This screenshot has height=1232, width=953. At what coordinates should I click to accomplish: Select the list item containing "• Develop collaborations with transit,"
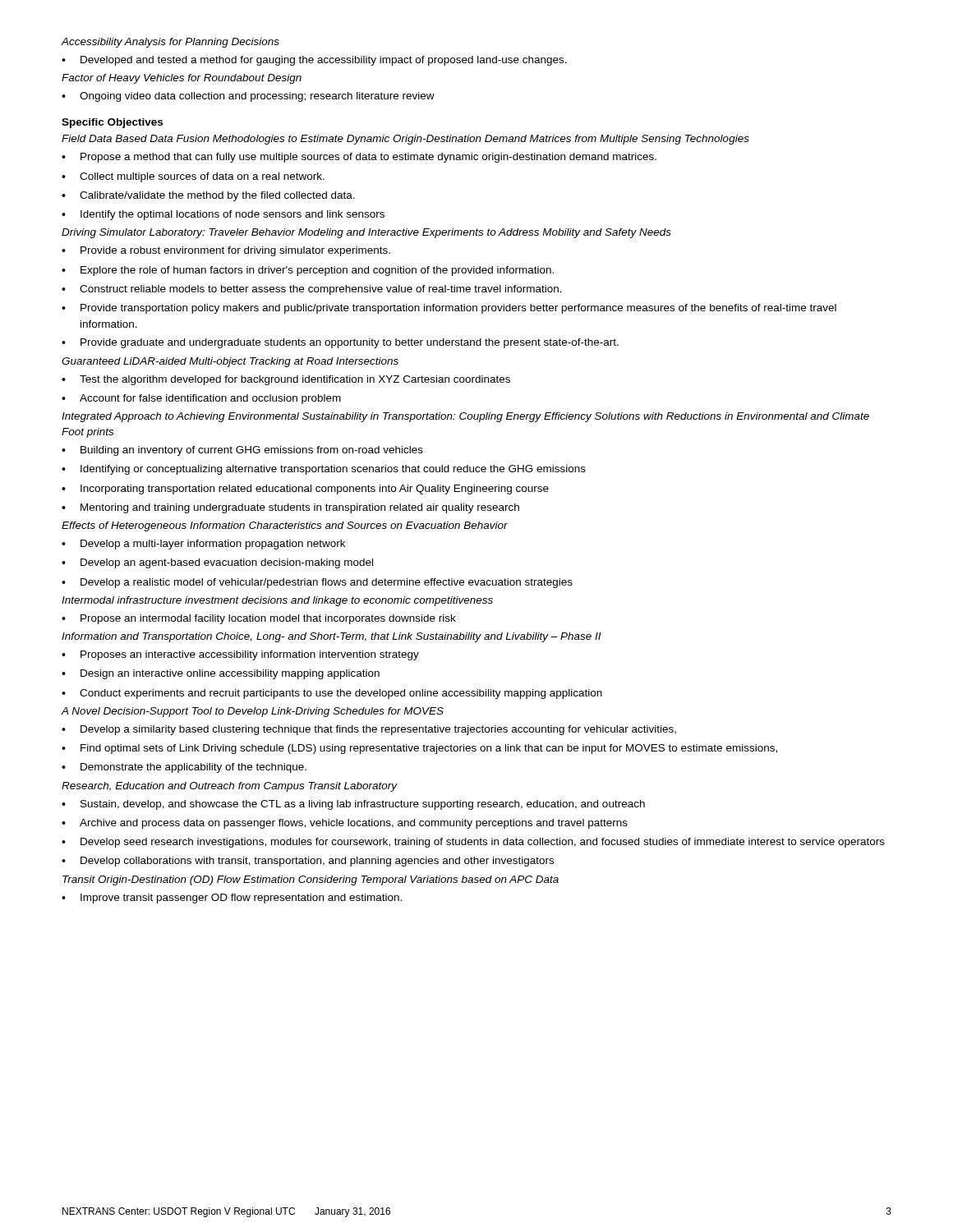(x=476, y=861)
